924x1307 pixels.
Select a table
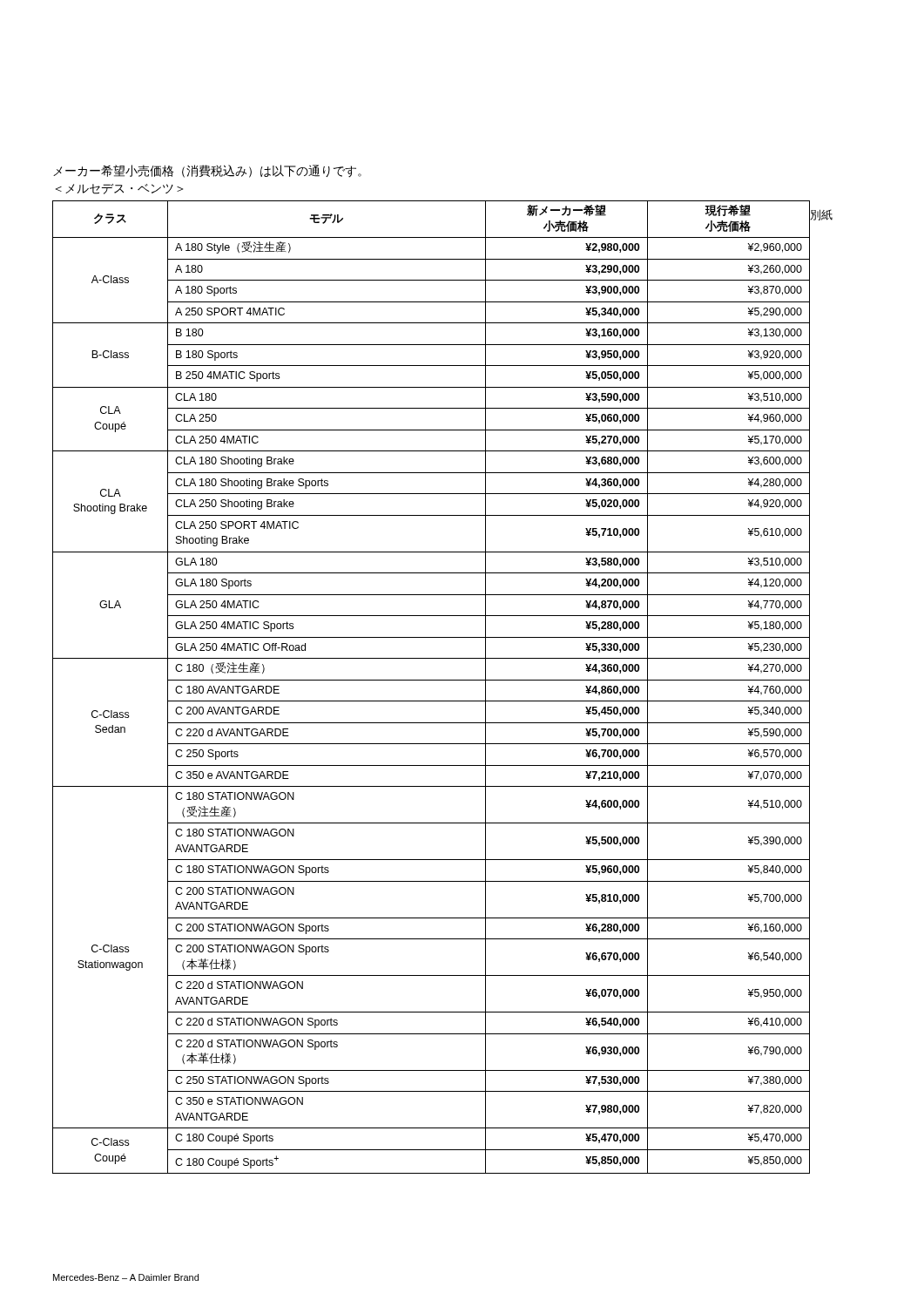(431, 687)
